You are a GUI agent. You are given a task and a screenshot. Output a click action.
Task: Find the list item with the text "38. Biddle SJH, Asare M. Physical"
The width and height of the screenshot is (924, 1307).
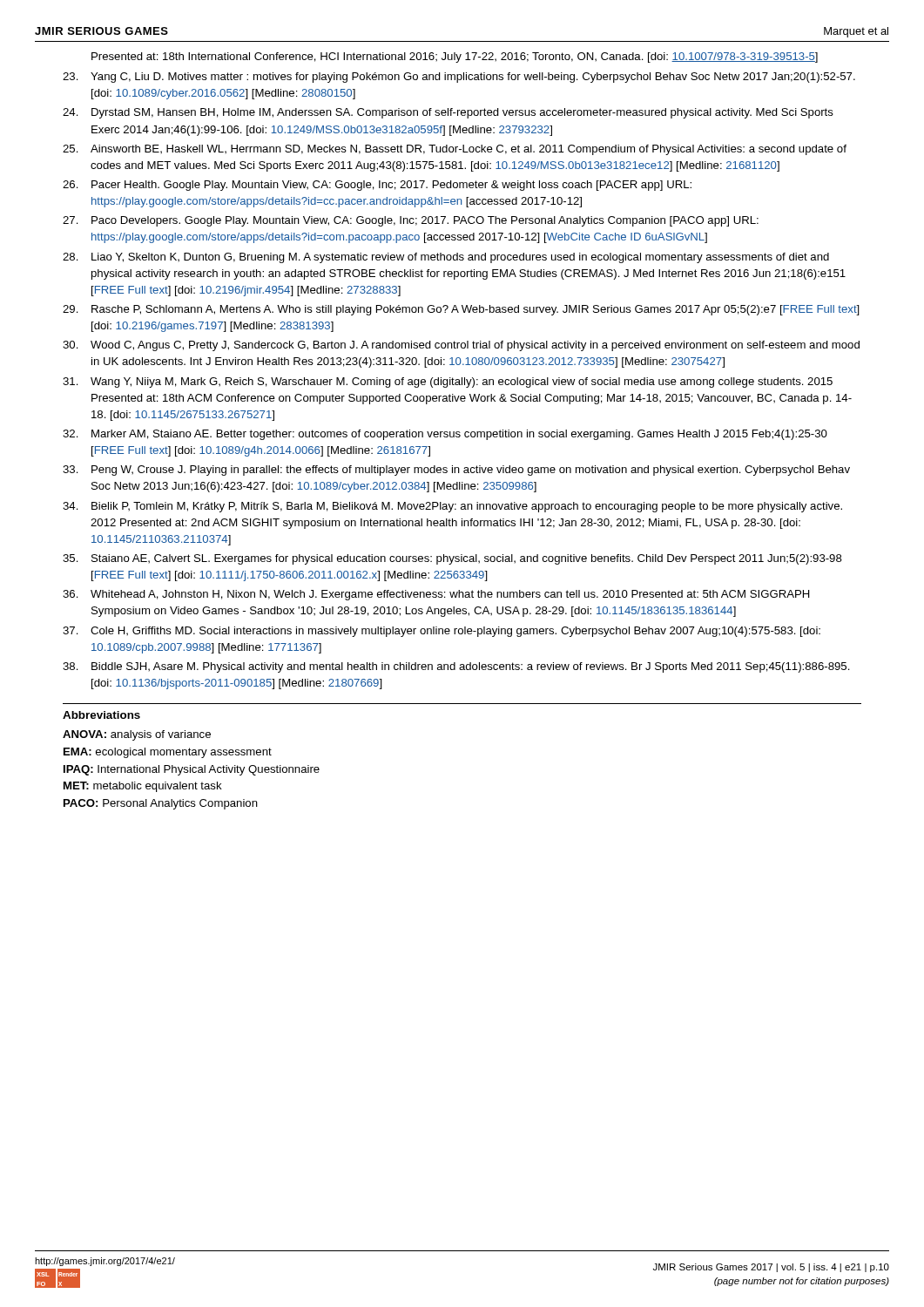(462, 674)
